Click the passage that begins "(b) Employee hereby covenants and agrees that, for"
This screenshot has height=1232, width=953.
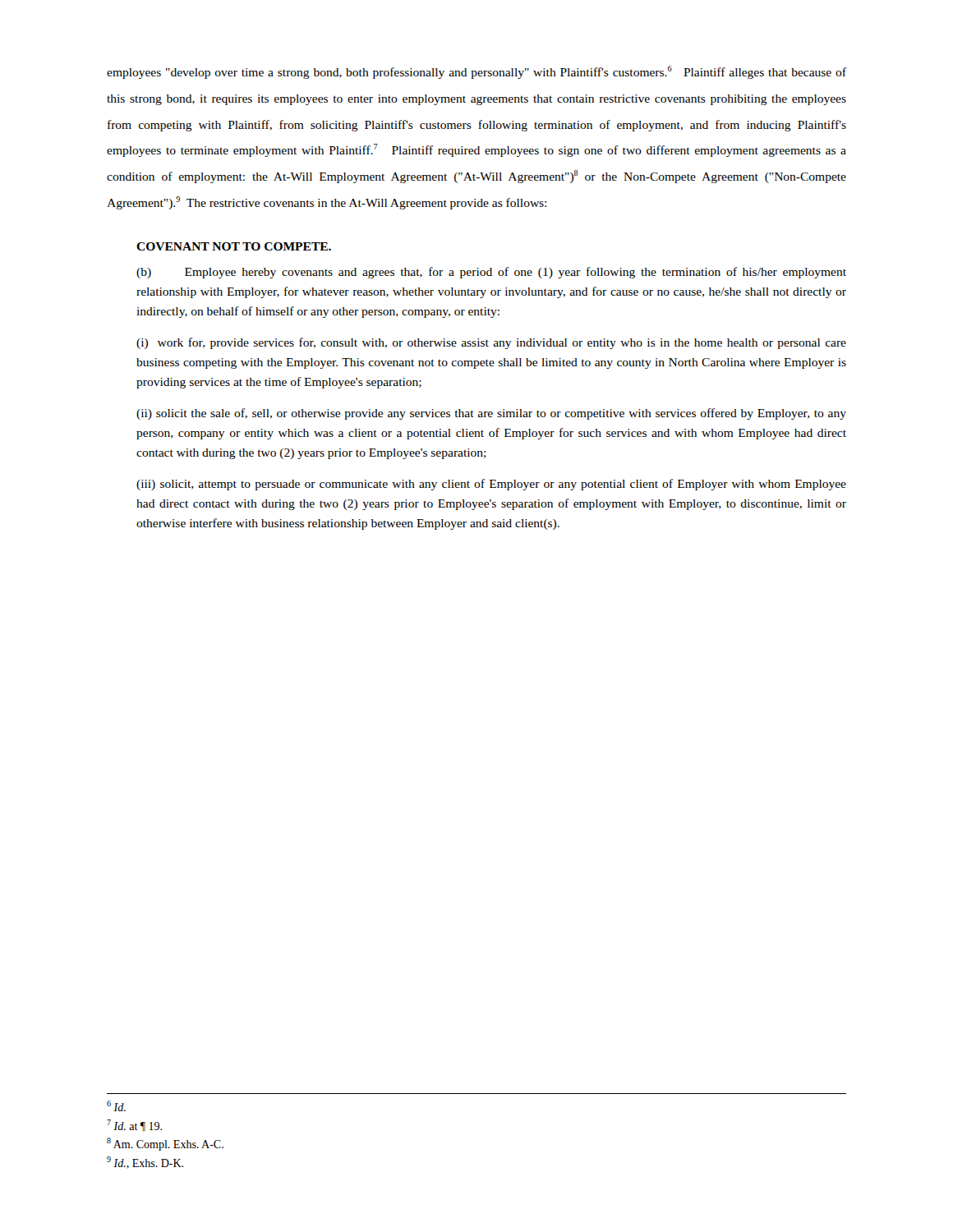491,273
